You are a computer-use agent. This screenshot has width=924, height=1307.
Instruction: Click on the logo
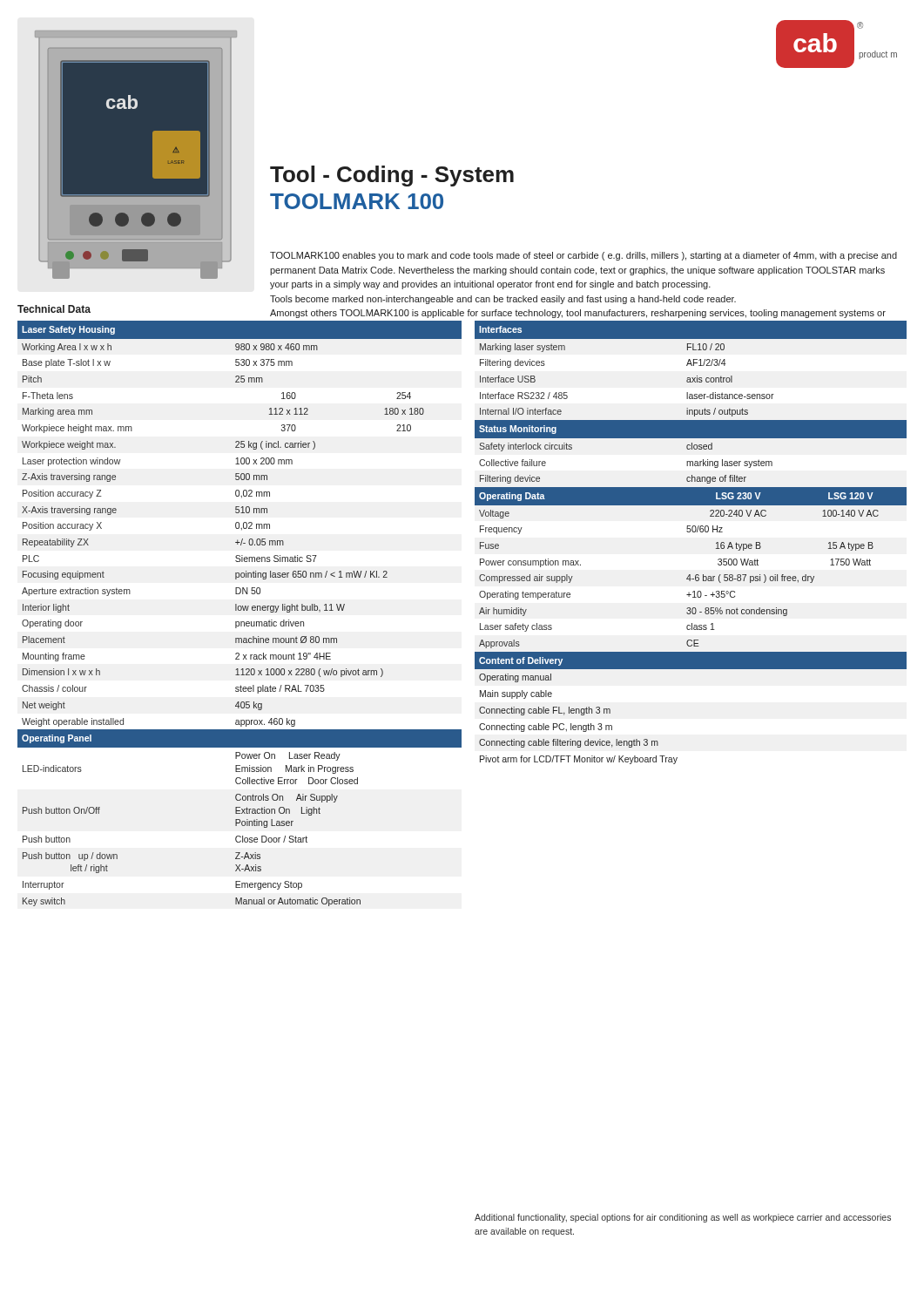837,44
